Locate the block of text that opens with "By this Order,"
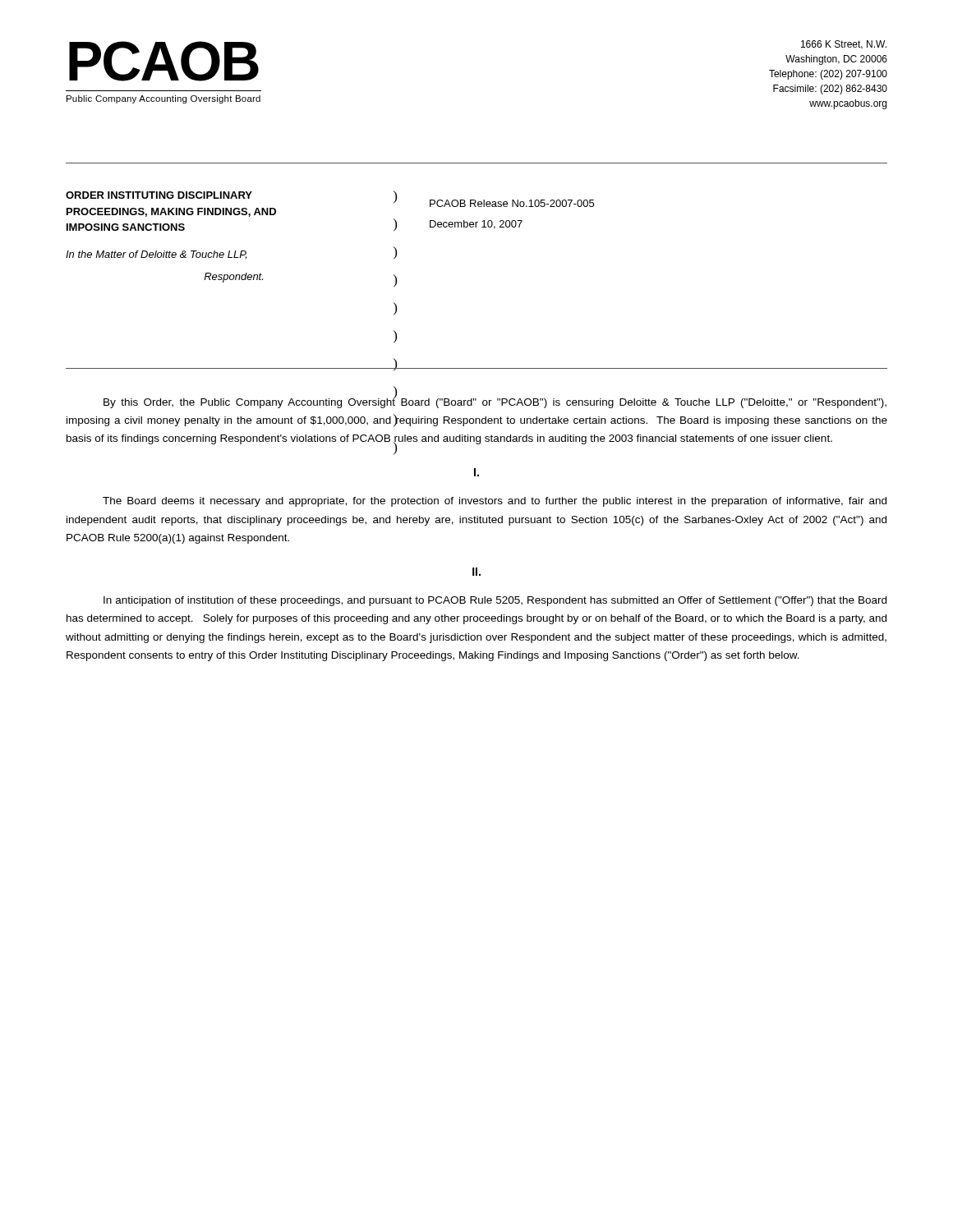 point(476,420)
